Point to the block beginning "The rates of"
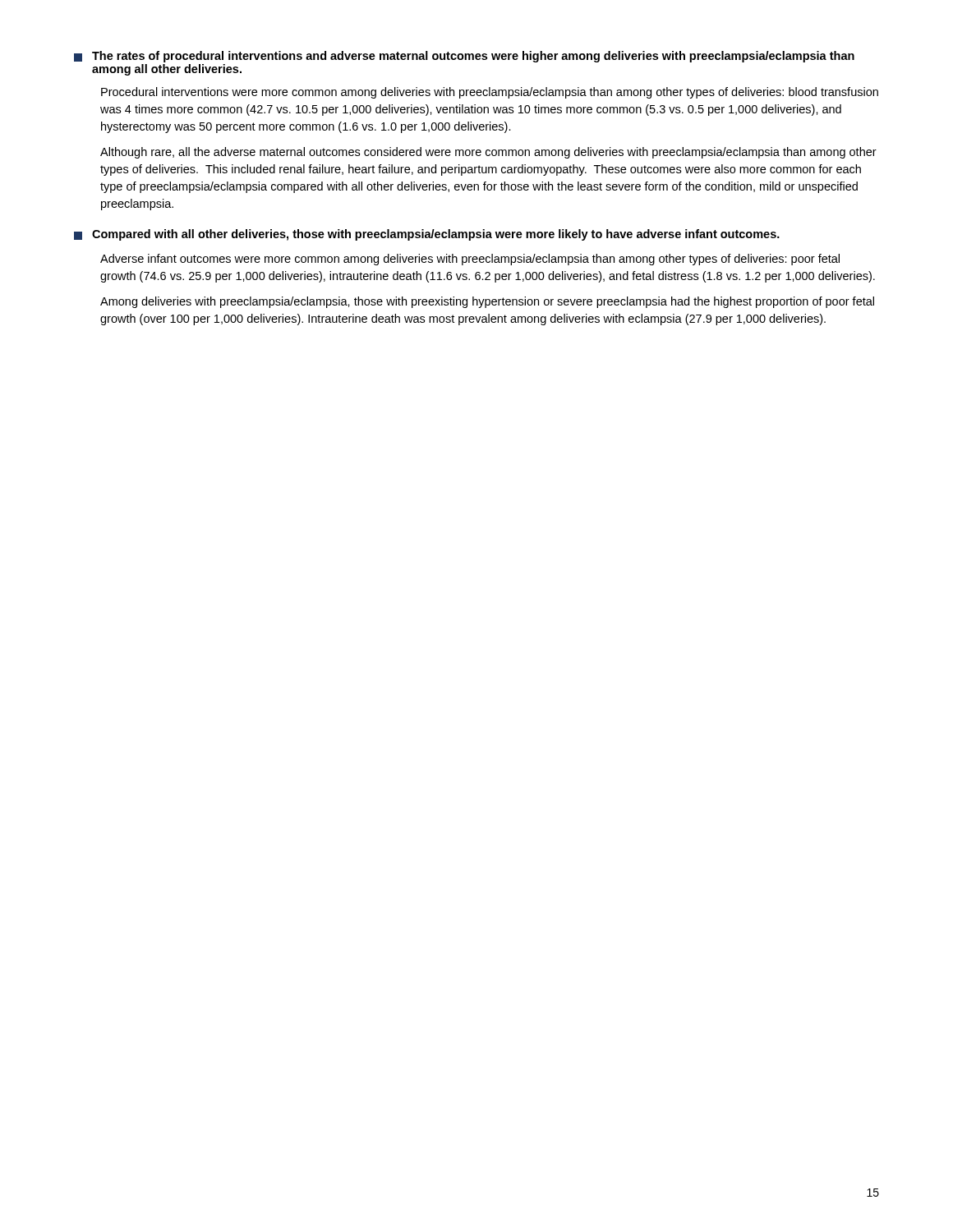953x1232 pixels. [476, 62]
